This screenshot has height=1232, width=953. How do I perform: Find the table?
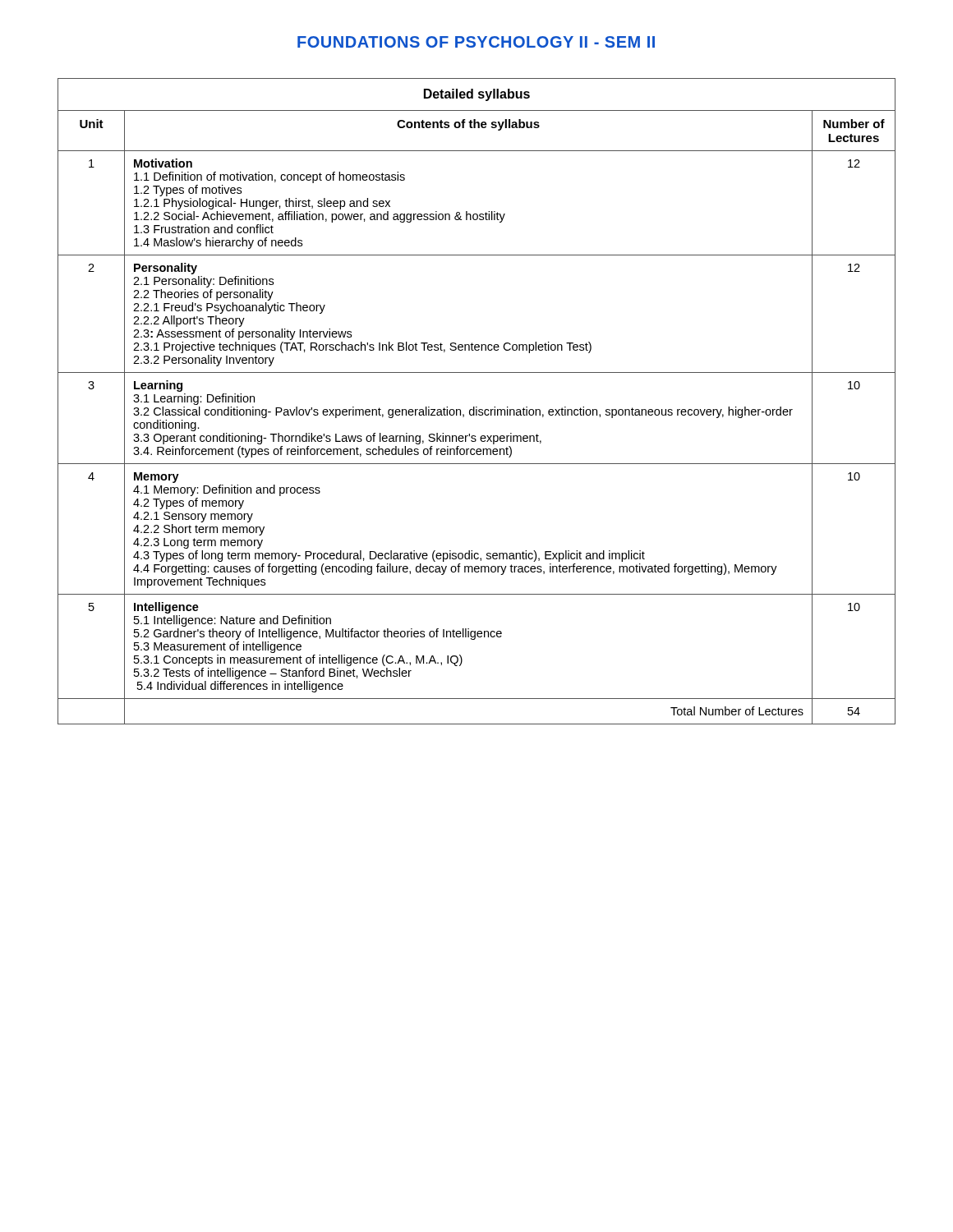click(476, 401)
